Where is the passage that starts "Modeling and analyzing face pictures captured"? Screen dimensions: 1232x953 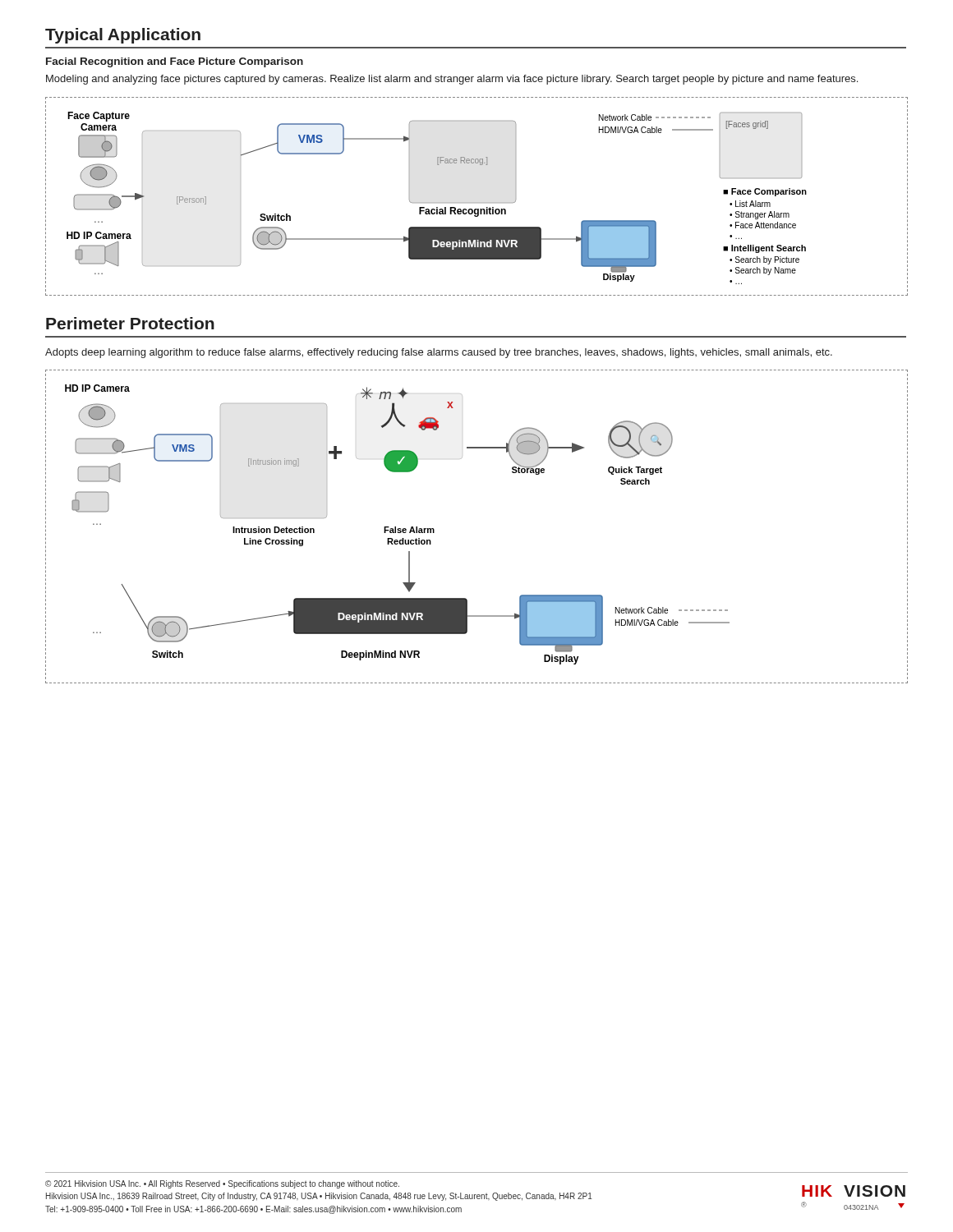tap(452, 78)
